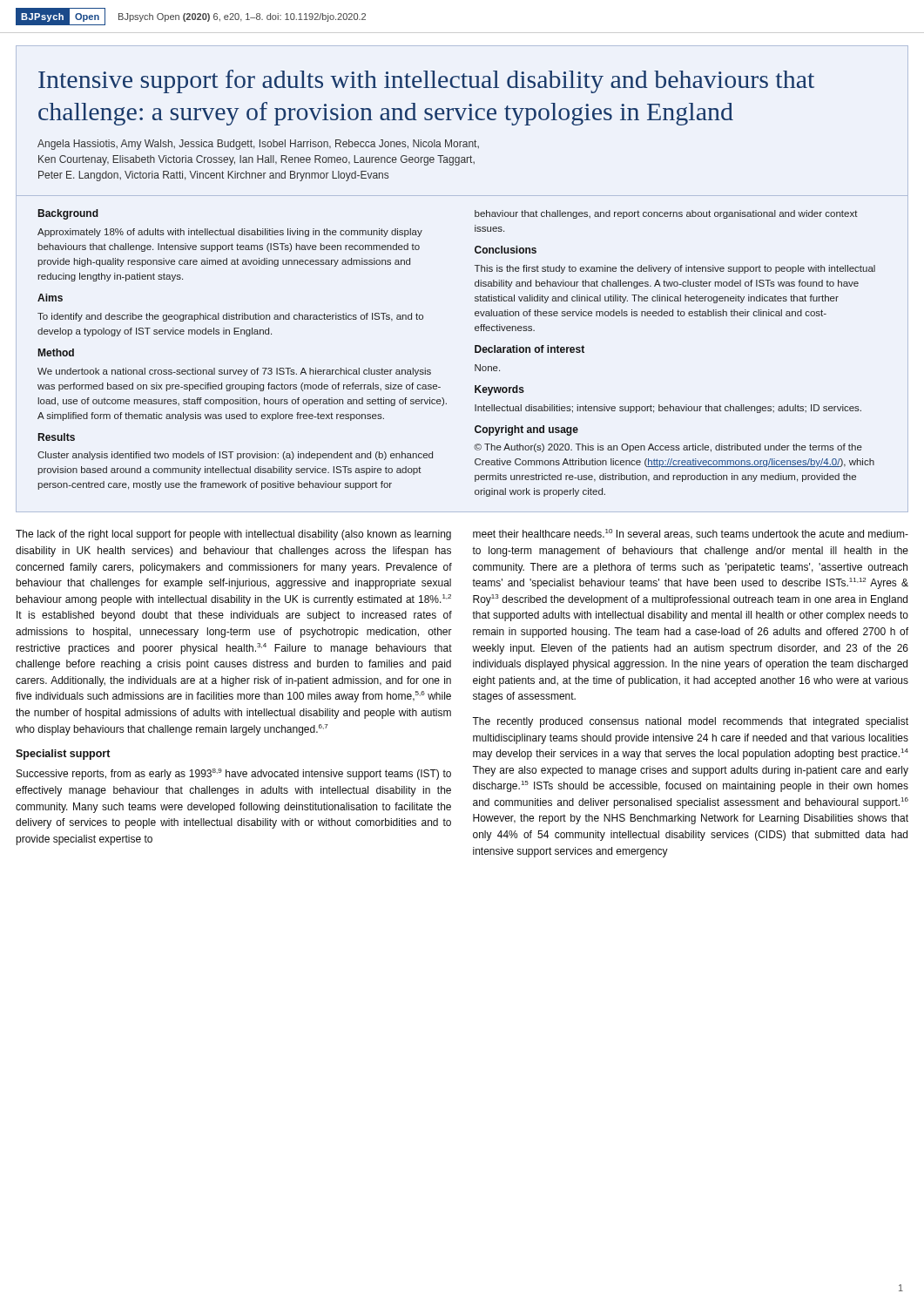Select the element starting "Specialist support"
Screen dimensions: 1307x924
[63, 754]
